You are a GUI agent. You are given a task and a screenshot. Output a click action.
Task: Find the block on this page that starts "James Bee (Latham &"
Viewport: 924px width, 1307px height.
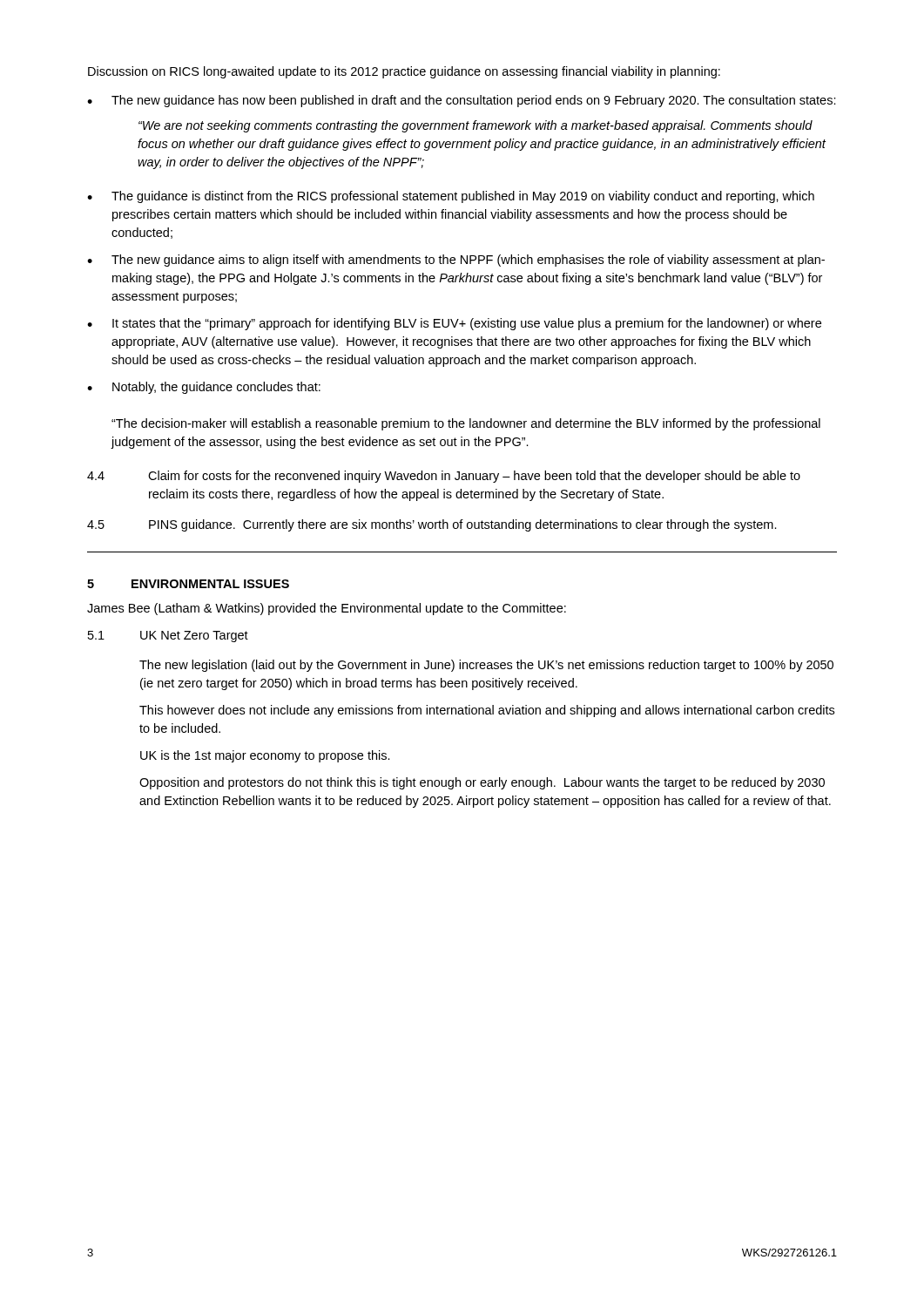click(327, 608)
